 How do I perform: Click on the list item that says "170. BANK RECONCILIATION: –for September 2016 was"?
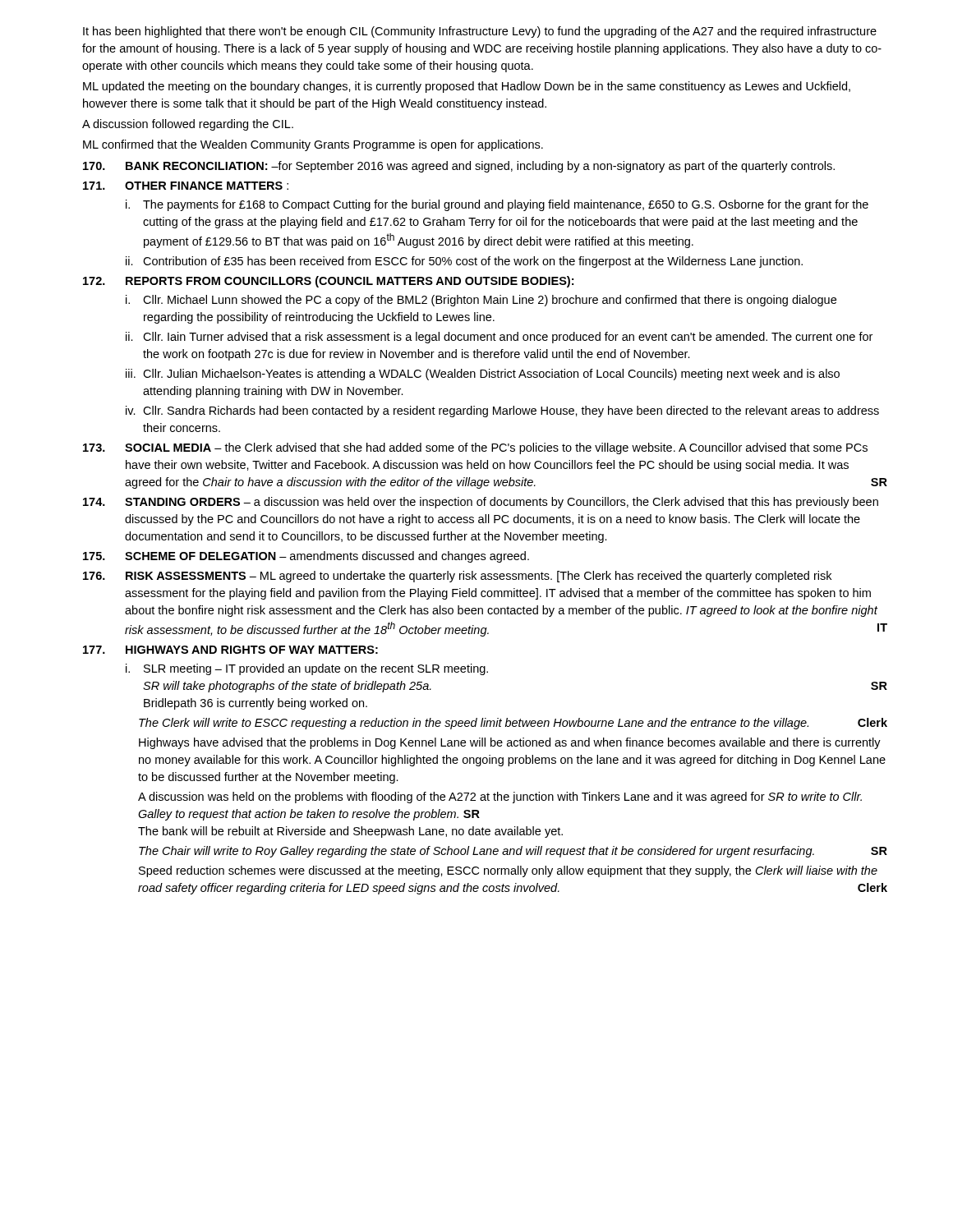click(x=485, y=166)
